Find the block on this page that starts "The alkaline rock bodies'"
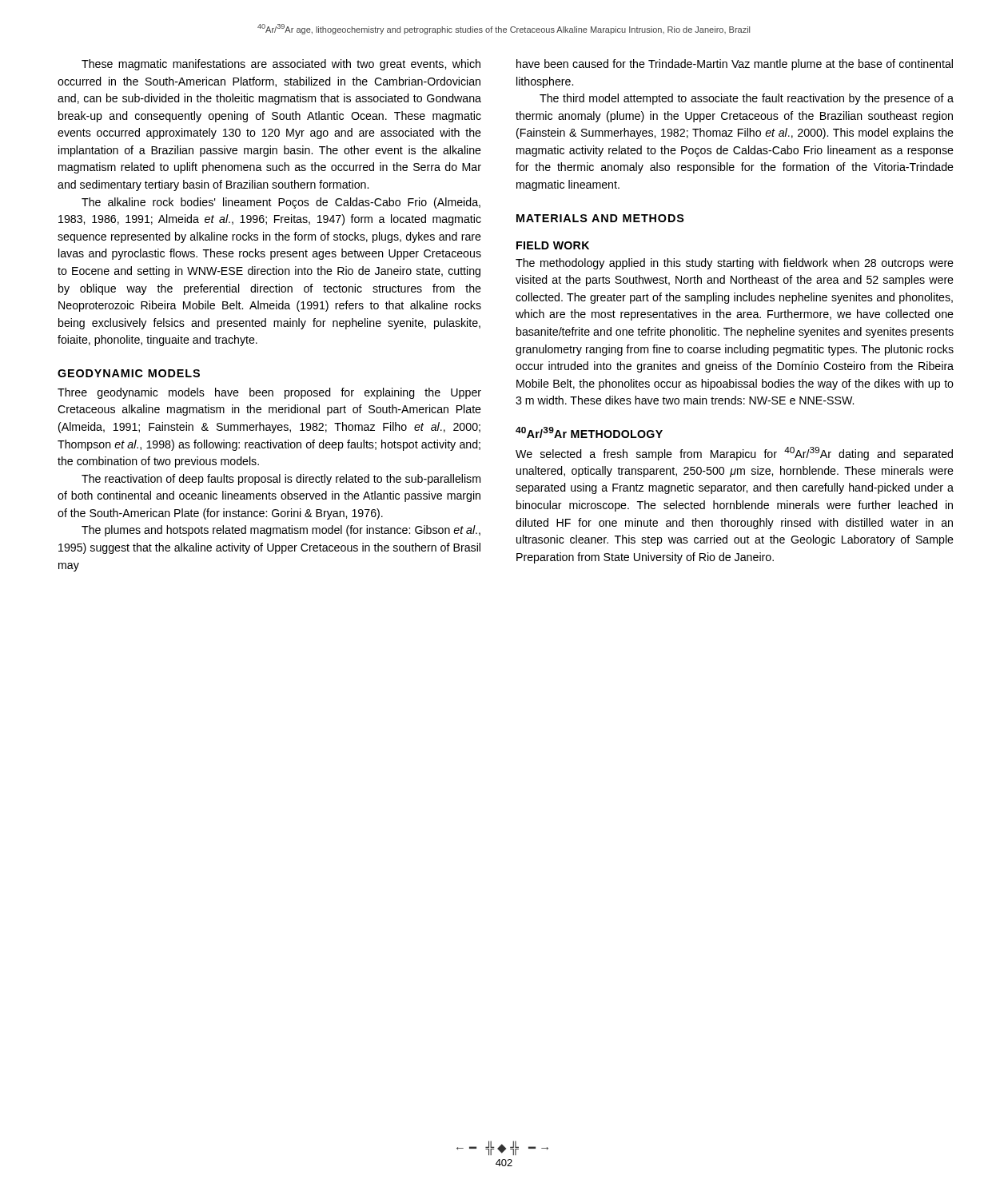Viewport: 1008px width, 1199px height. click(x=269, y=272)
